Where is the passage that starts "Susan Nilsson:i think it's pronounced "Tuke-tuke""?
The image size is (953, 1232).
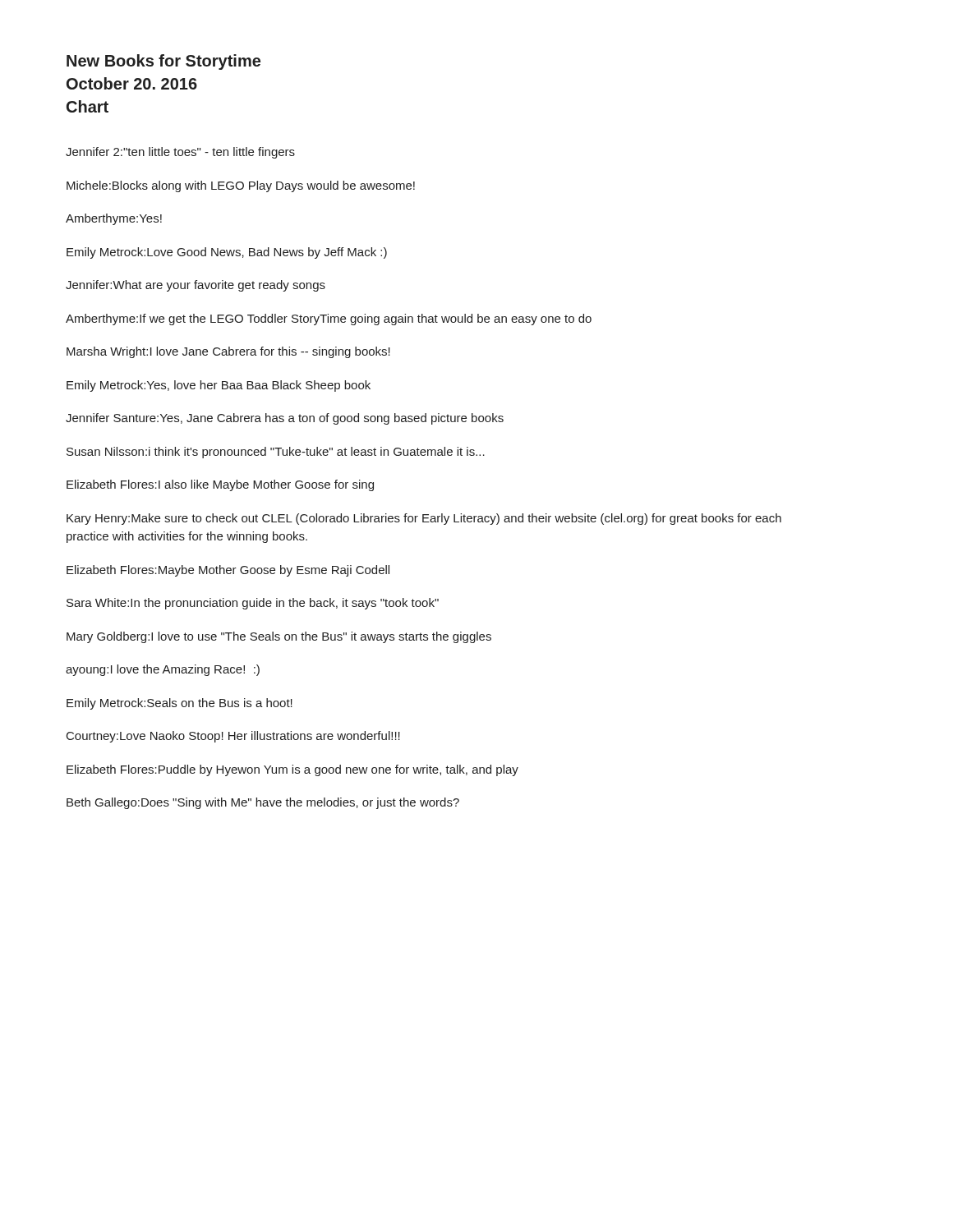(x=276, y=451)
